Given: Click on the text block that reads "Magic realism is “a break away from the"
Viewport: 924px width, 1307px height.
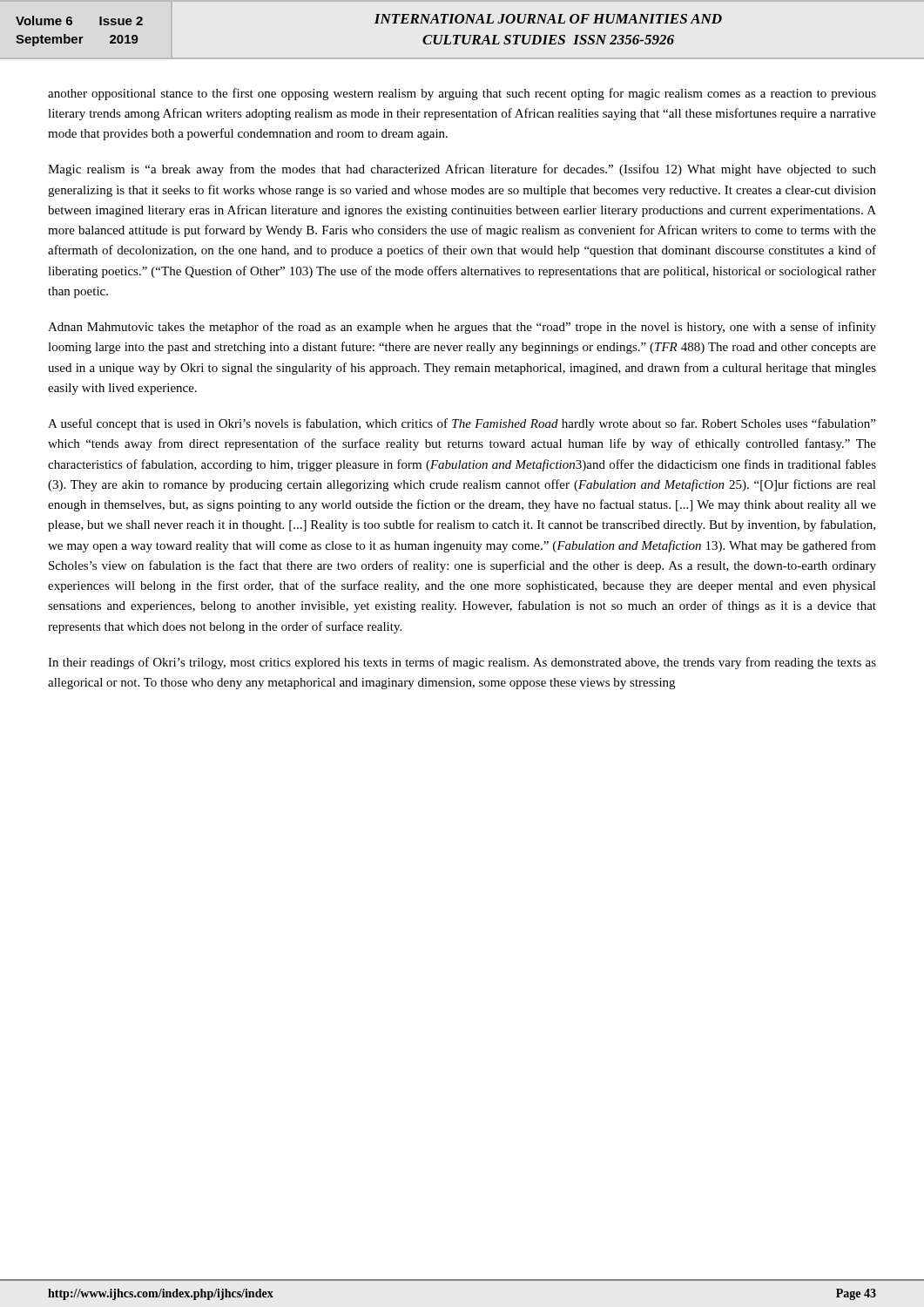Looking at the screenshot, I should (x=462, y=230).
